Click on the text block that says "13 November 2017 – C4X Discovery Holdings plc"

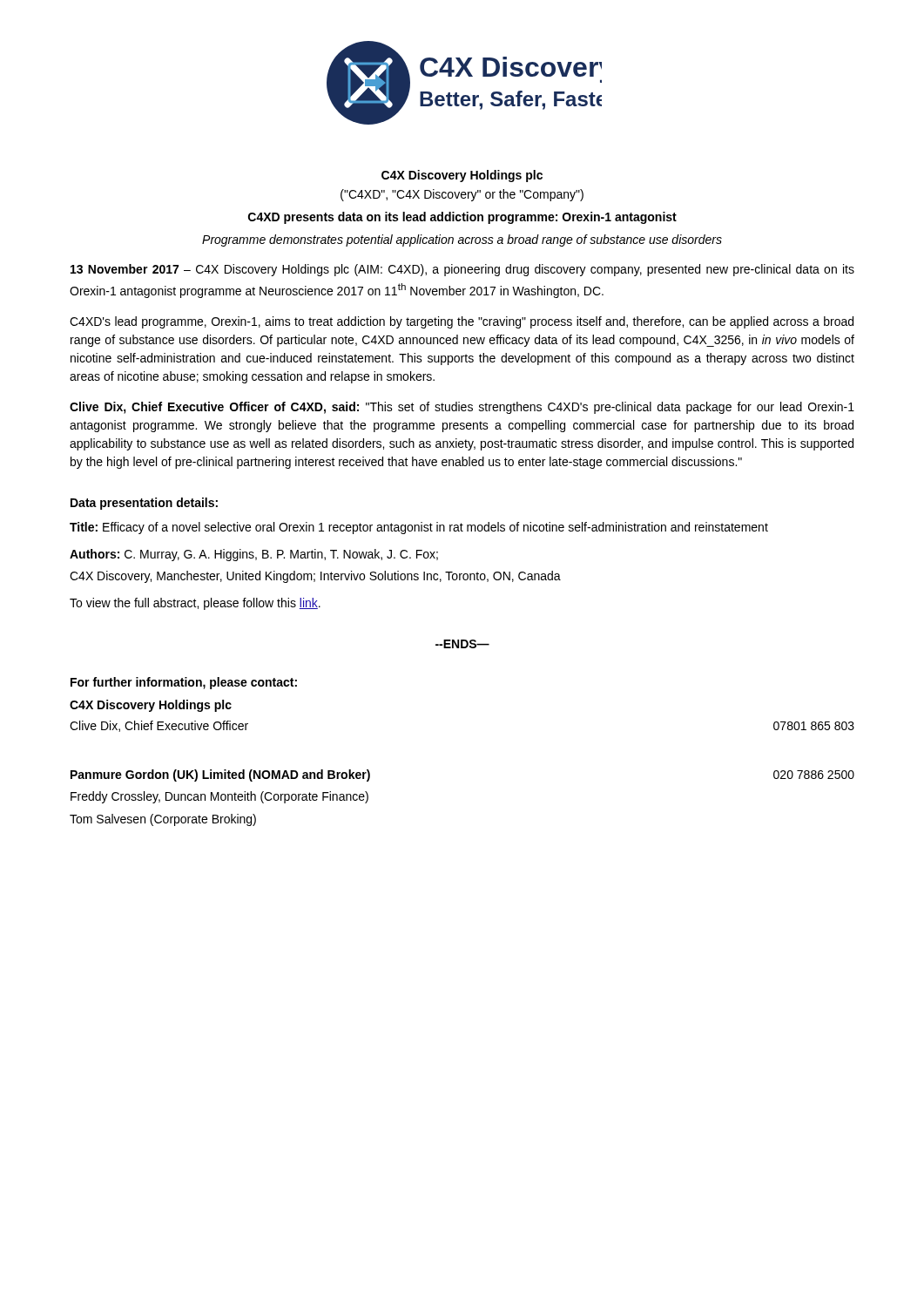click(x=462, y=280)
